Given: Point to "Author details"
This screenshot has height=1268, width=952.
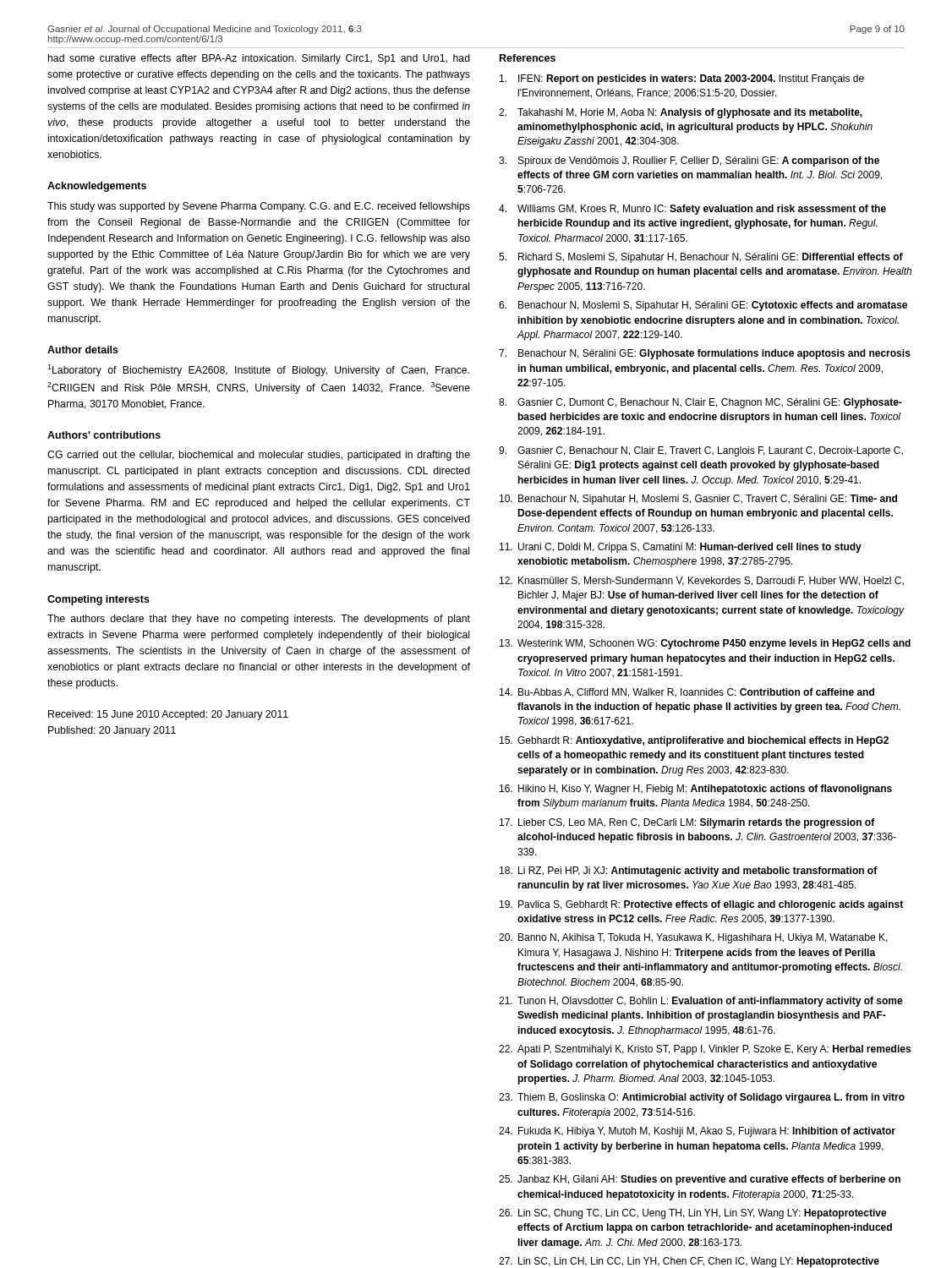Looking at the screenshot, I should pos(83,350).
